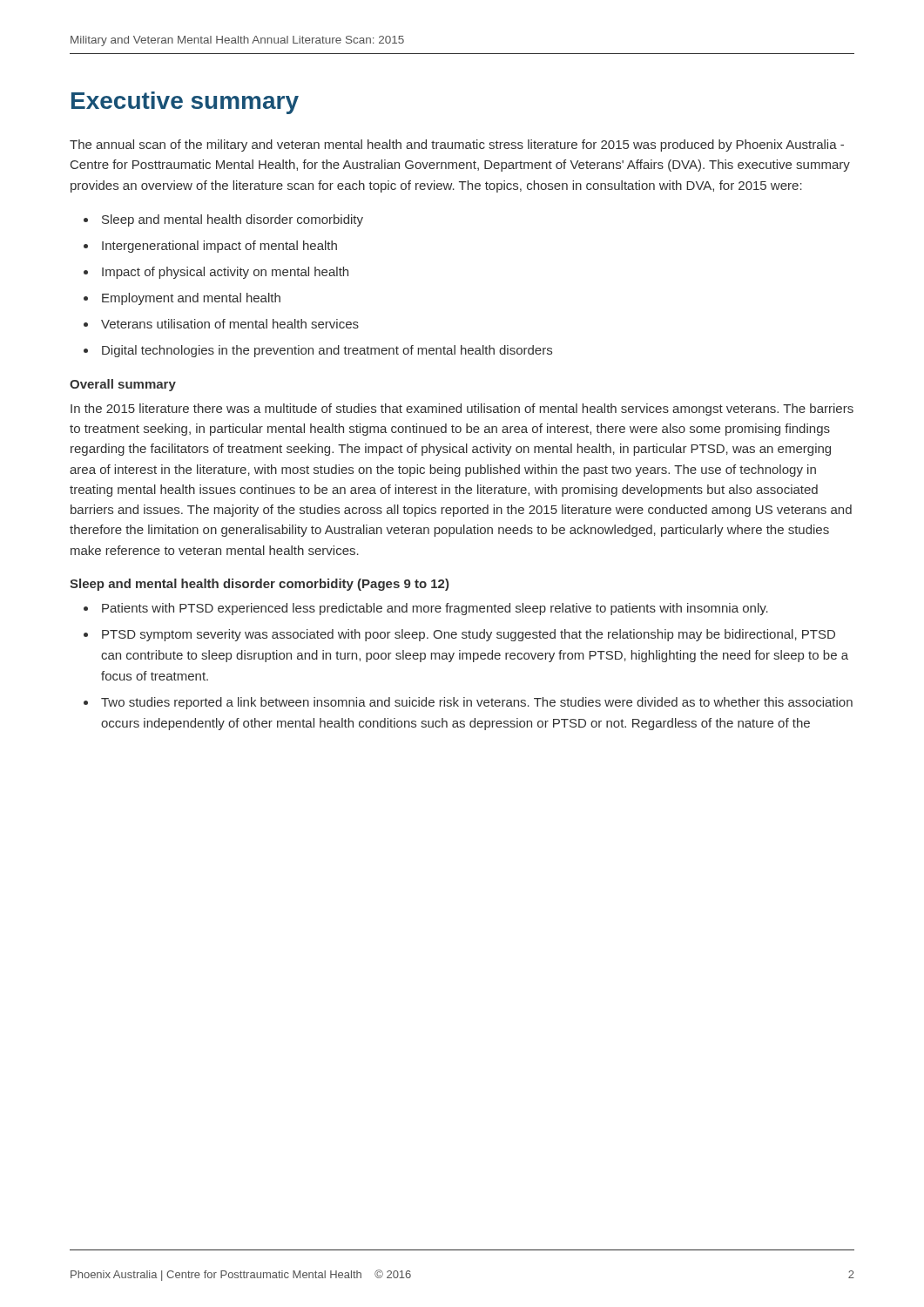
Task: Point to "Sleep and mental health disorder comorbidity"
Action: 232,219
